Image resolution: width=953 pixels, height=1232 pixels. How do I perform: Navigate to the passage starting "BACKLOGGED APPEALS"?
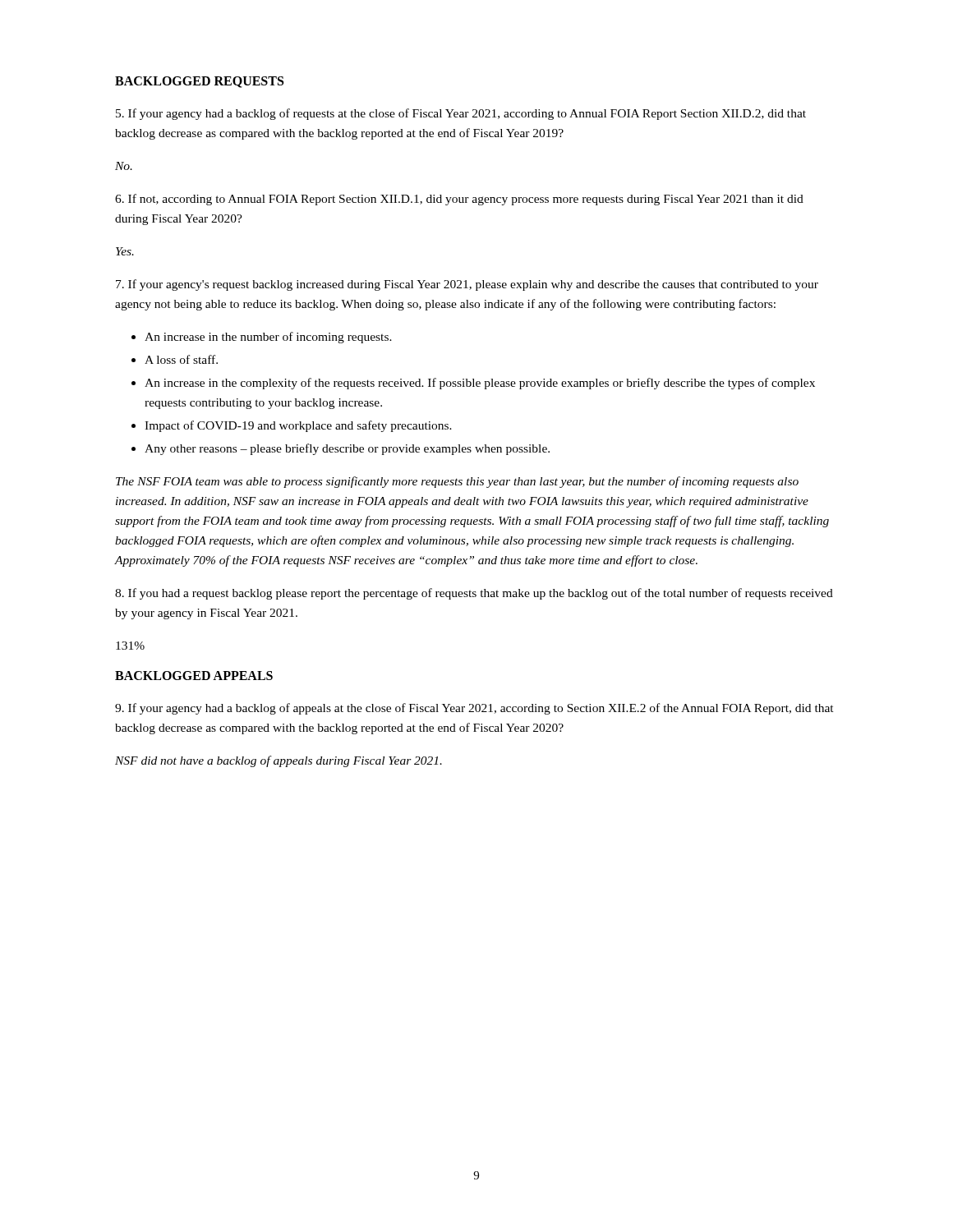[194, 676]
